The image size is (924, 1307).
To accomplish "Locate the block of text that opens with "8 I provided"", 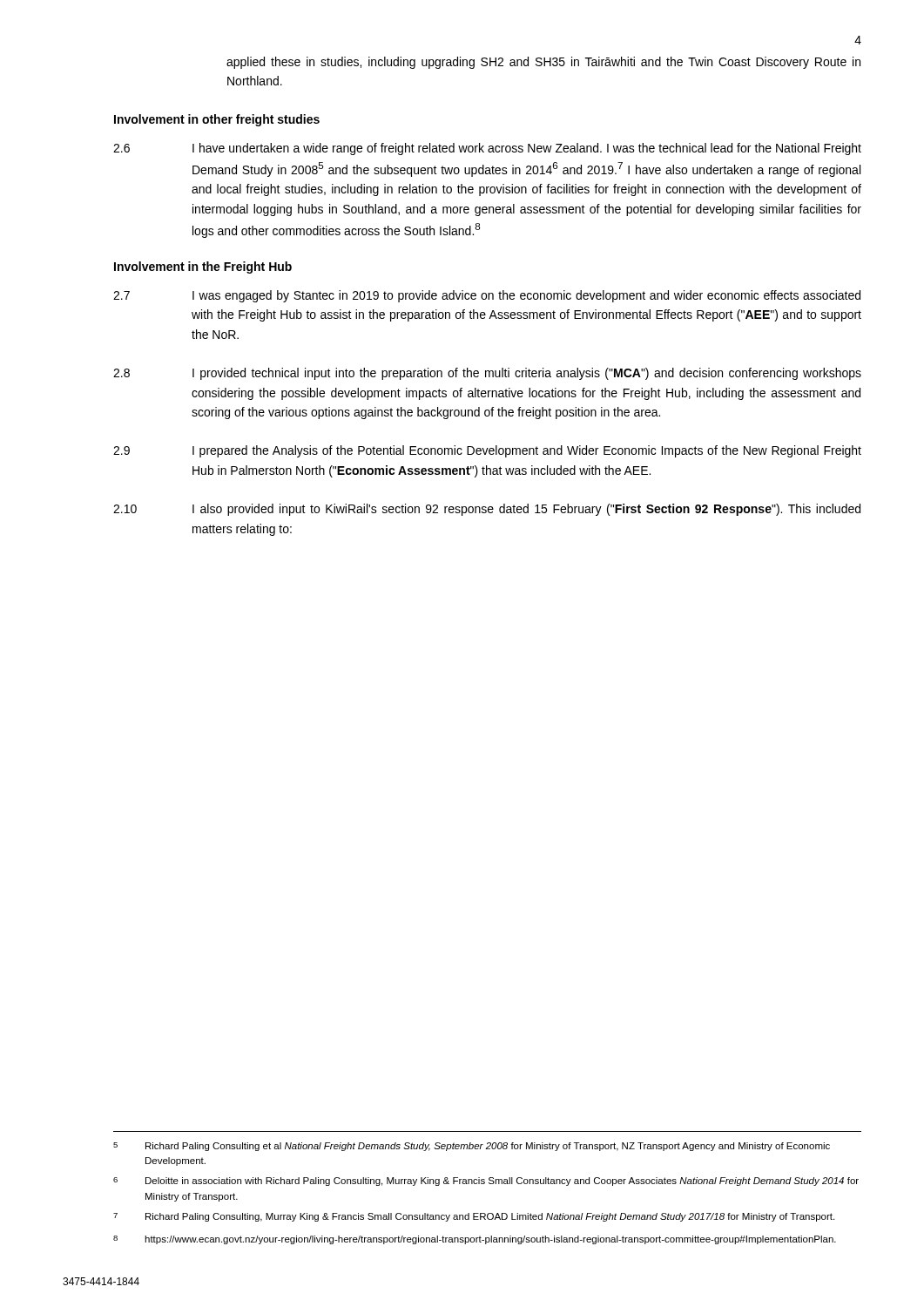I will [x=487, y=393].
